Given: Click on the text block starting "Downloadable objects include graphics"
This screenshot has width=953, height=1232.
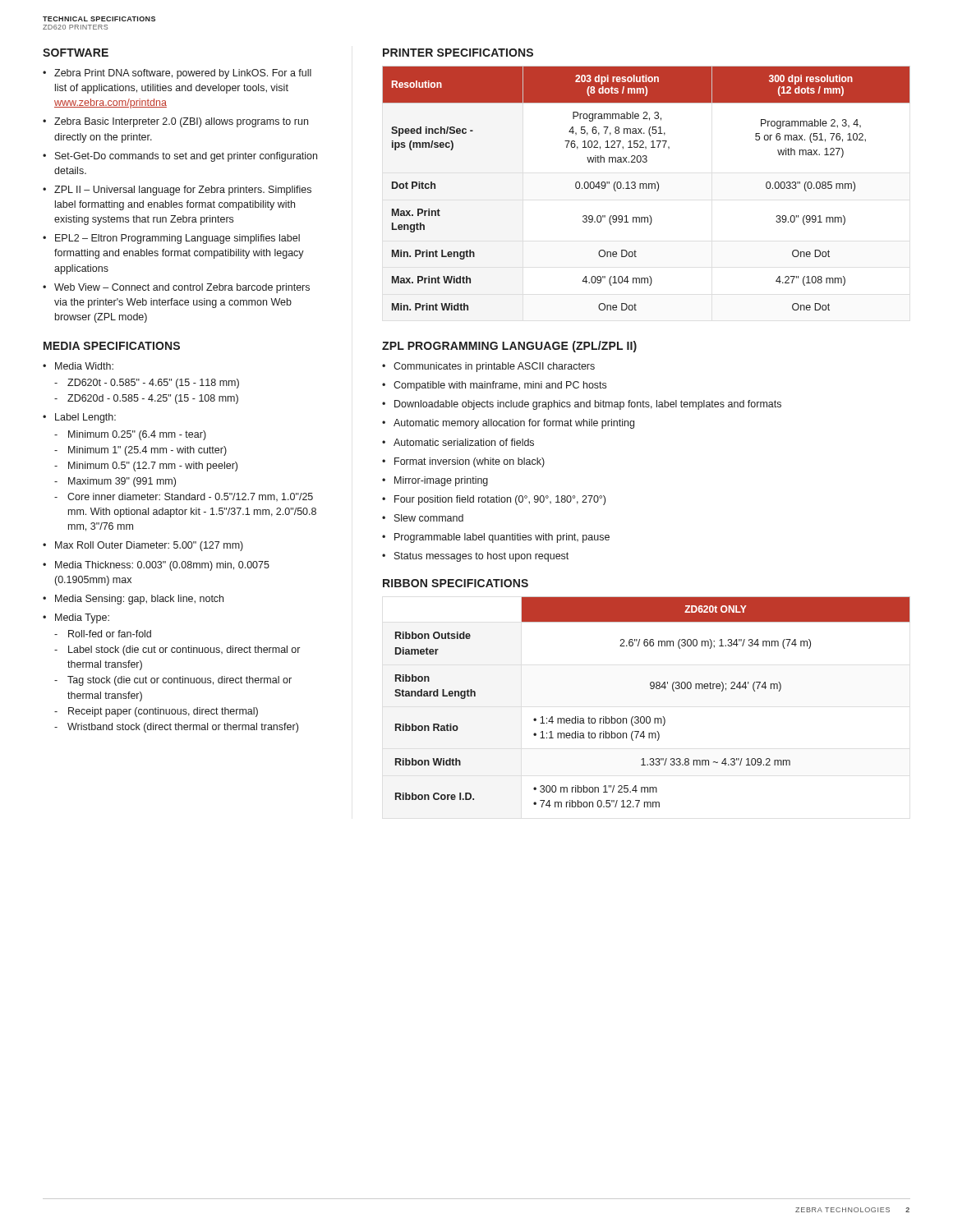Looking at the screenshot, I should (x=588, y=404).
